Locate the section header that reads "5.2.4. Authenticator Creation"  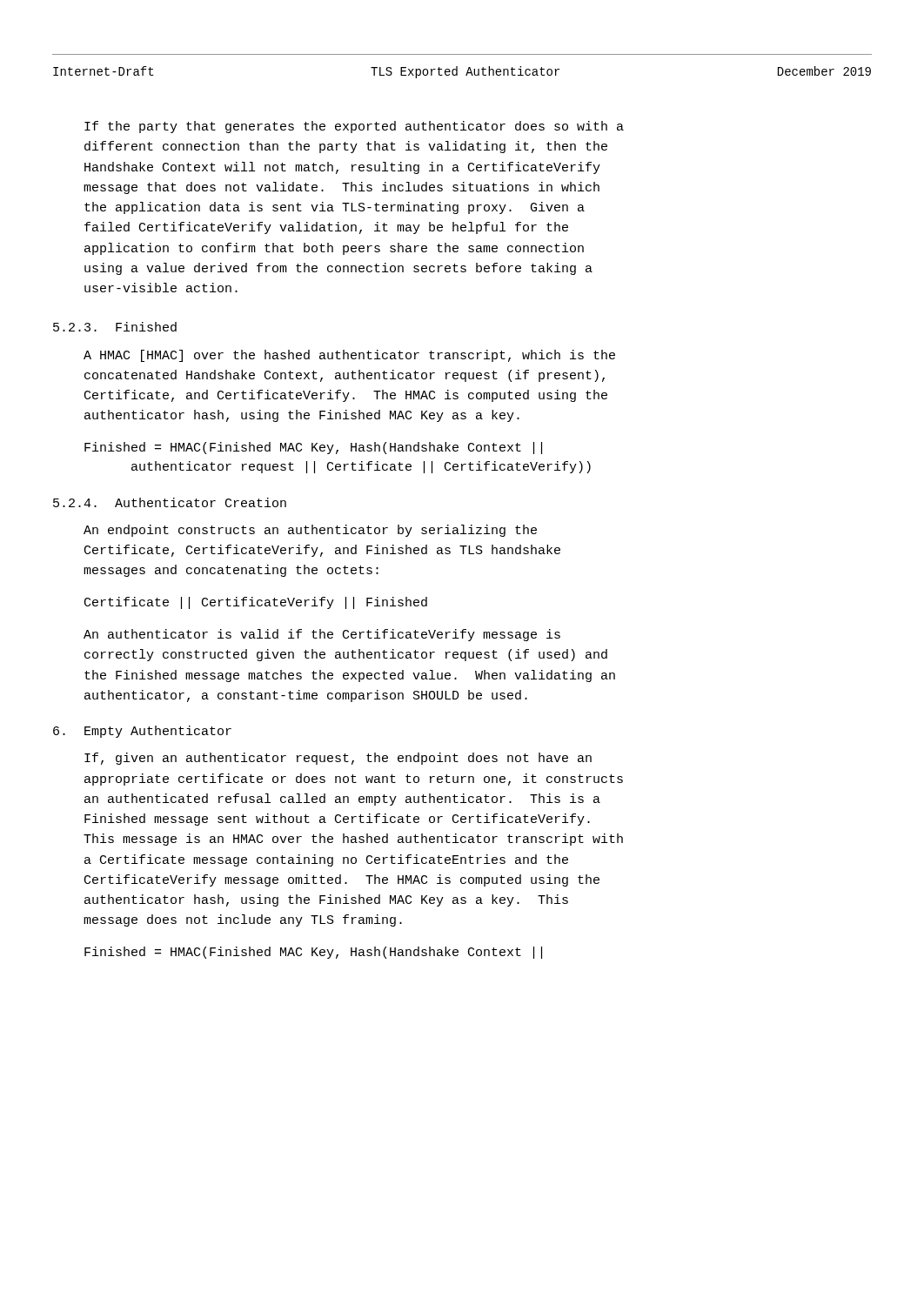point(170,504)
